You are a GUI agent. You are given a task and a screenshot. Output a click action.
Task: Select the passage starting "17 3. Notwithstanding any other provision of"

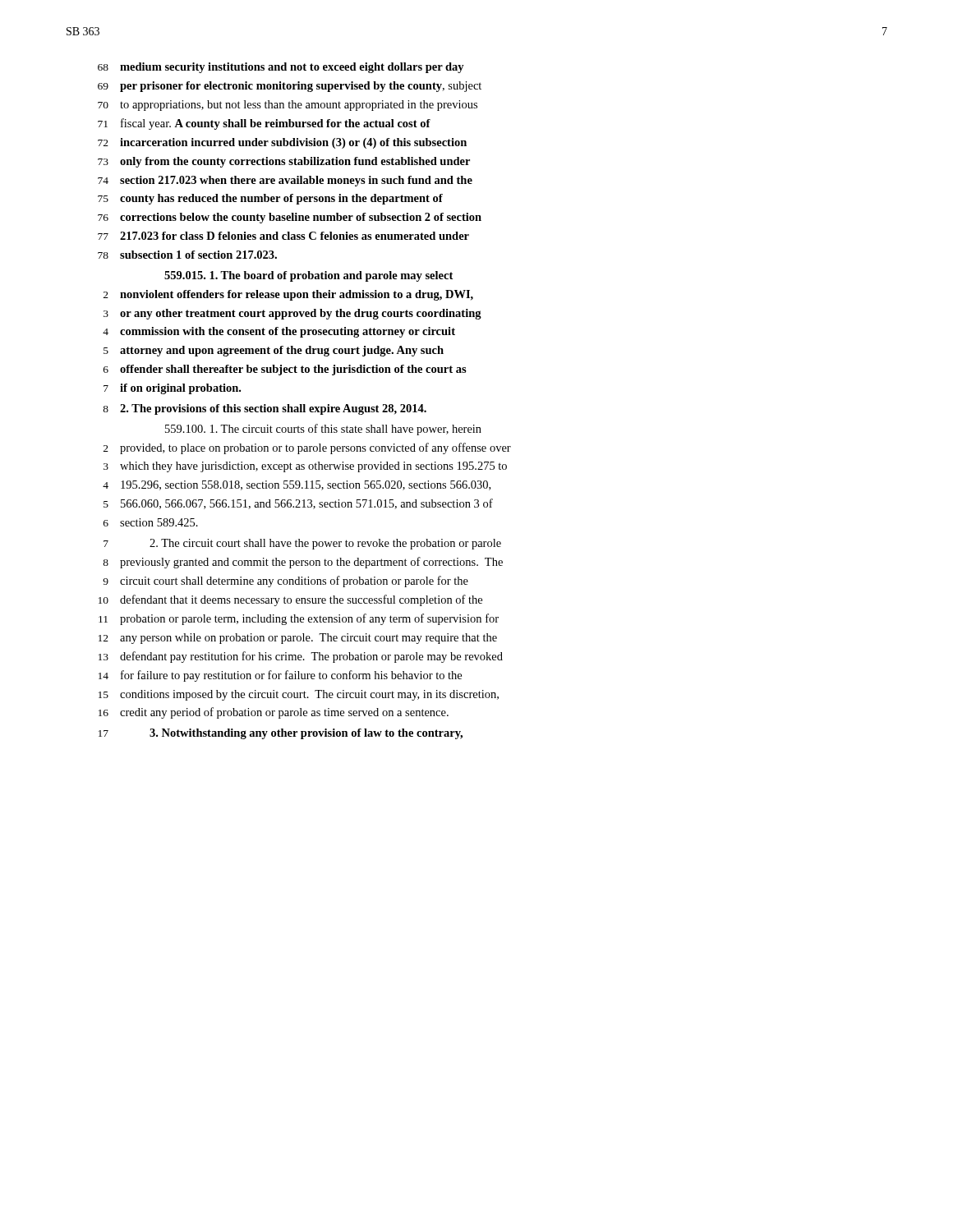281,734
